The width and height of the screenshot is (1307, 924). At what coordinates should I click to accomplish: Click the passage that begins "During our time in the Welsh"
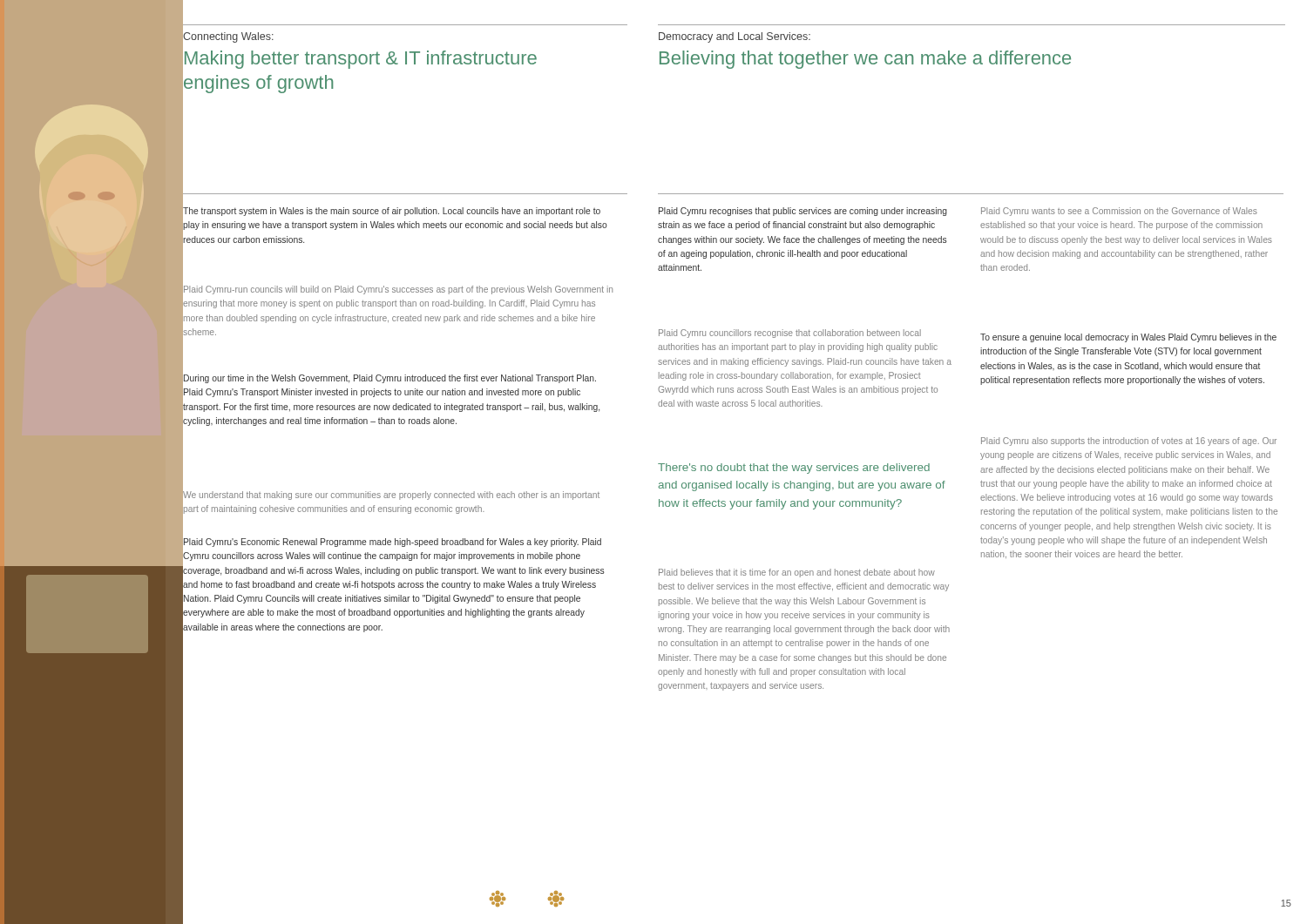392,400
